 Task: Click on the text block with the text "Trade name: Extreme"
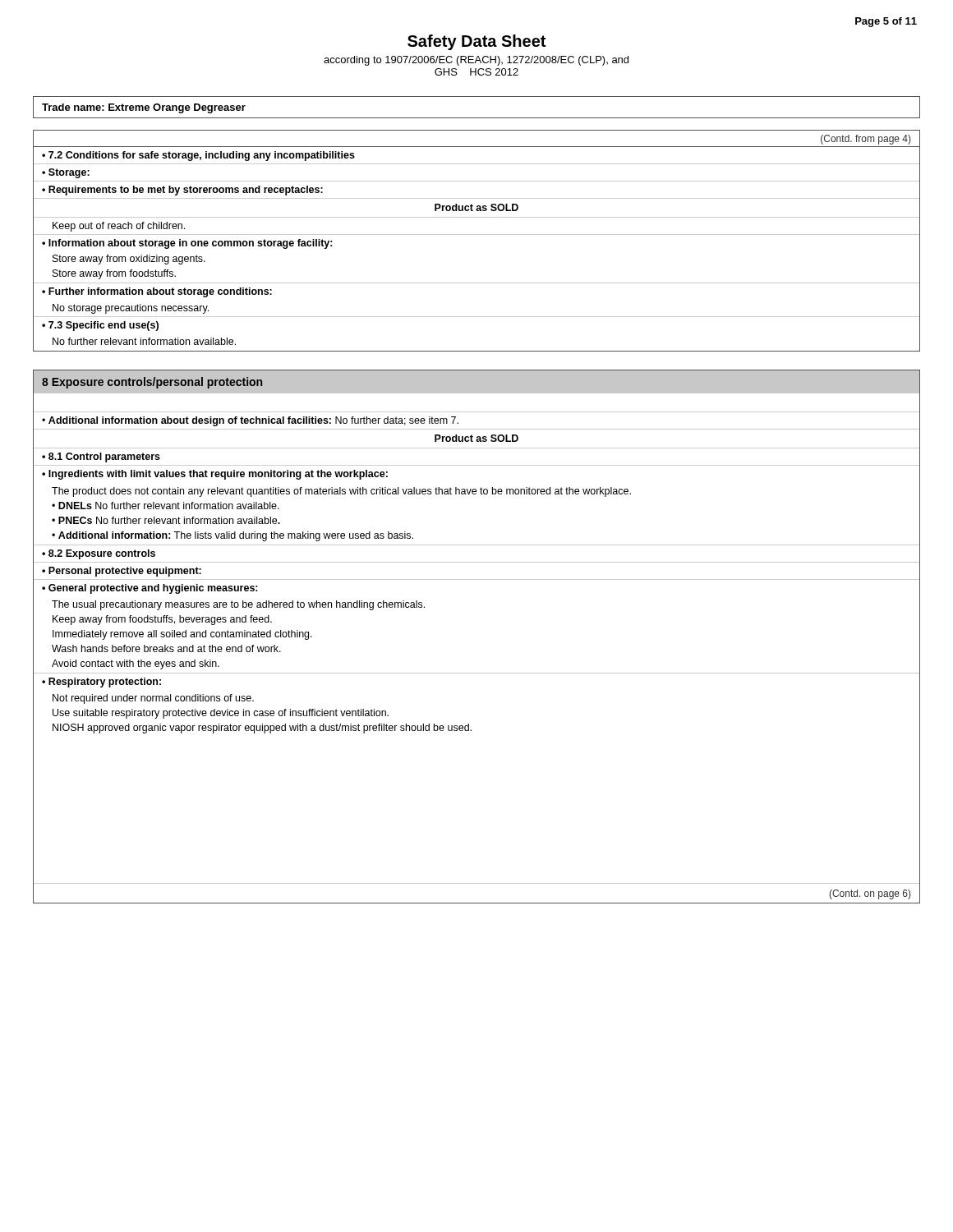coord(144,107)
